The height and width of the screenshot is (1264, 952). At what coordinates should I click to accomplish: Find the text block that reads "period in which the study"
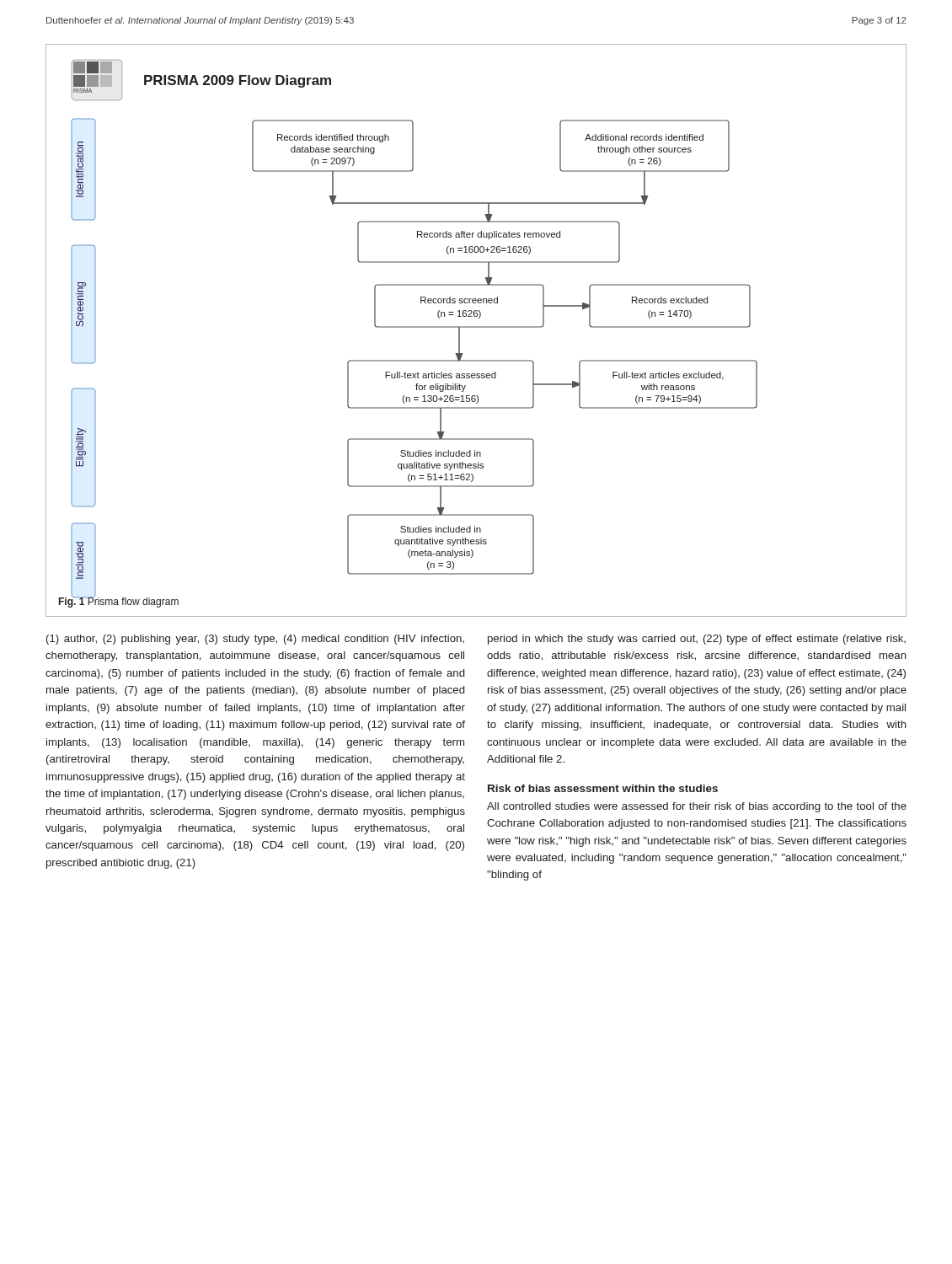[697, 699]
